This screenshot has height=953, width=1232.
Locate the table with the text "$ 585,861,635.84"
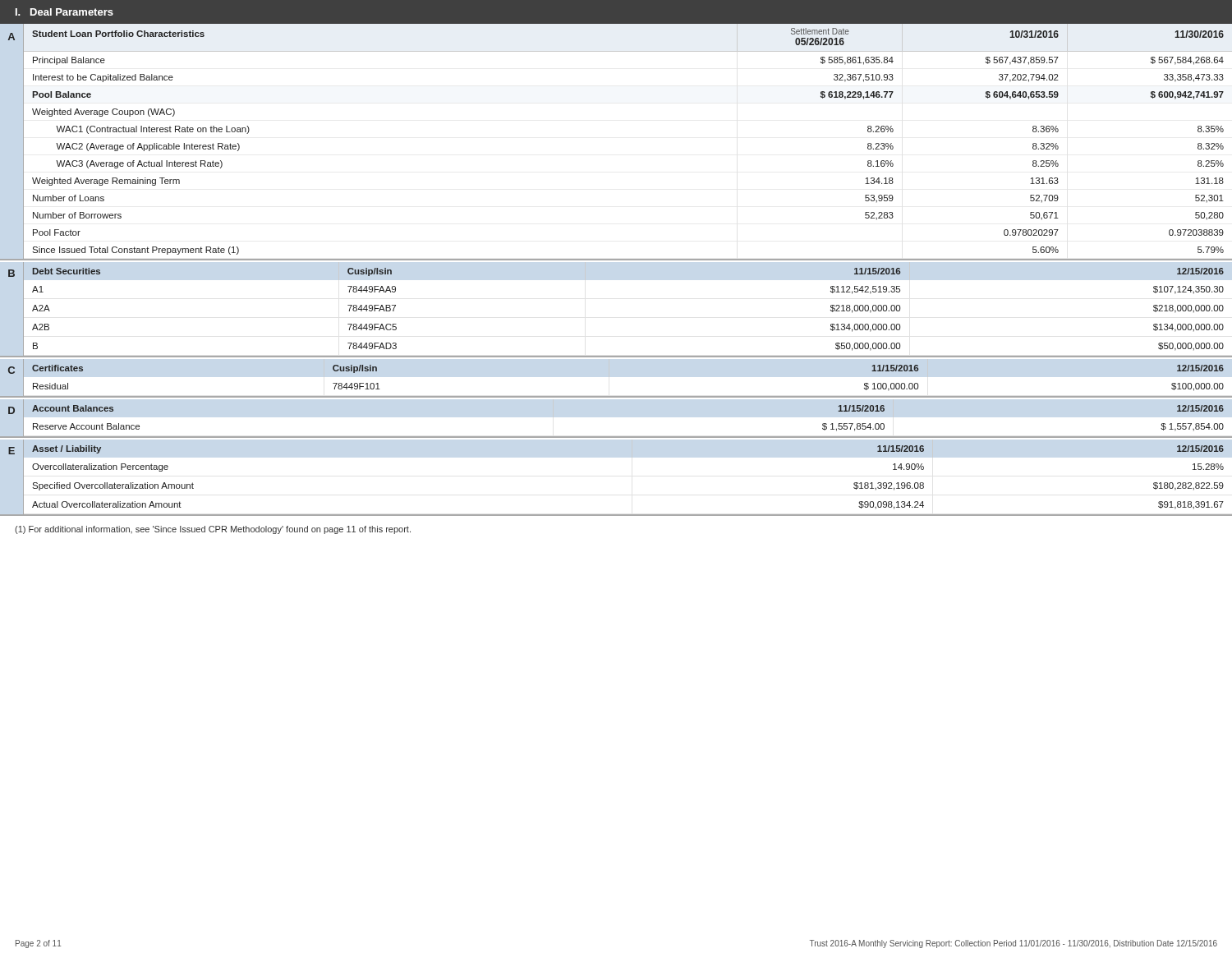point(628,155)
